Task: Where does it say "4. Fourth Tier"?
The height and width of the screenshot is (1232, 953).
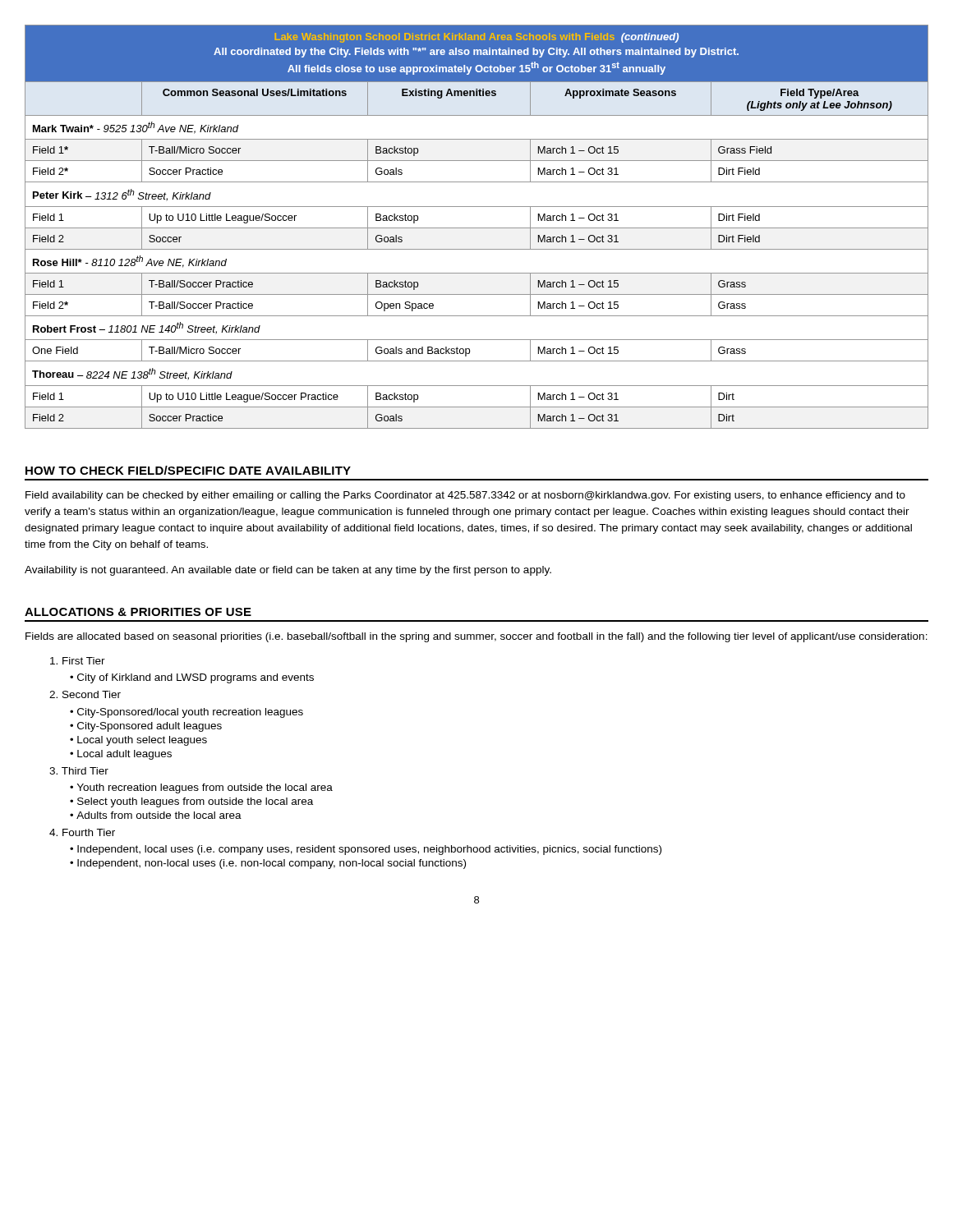Action: [82, 832]
